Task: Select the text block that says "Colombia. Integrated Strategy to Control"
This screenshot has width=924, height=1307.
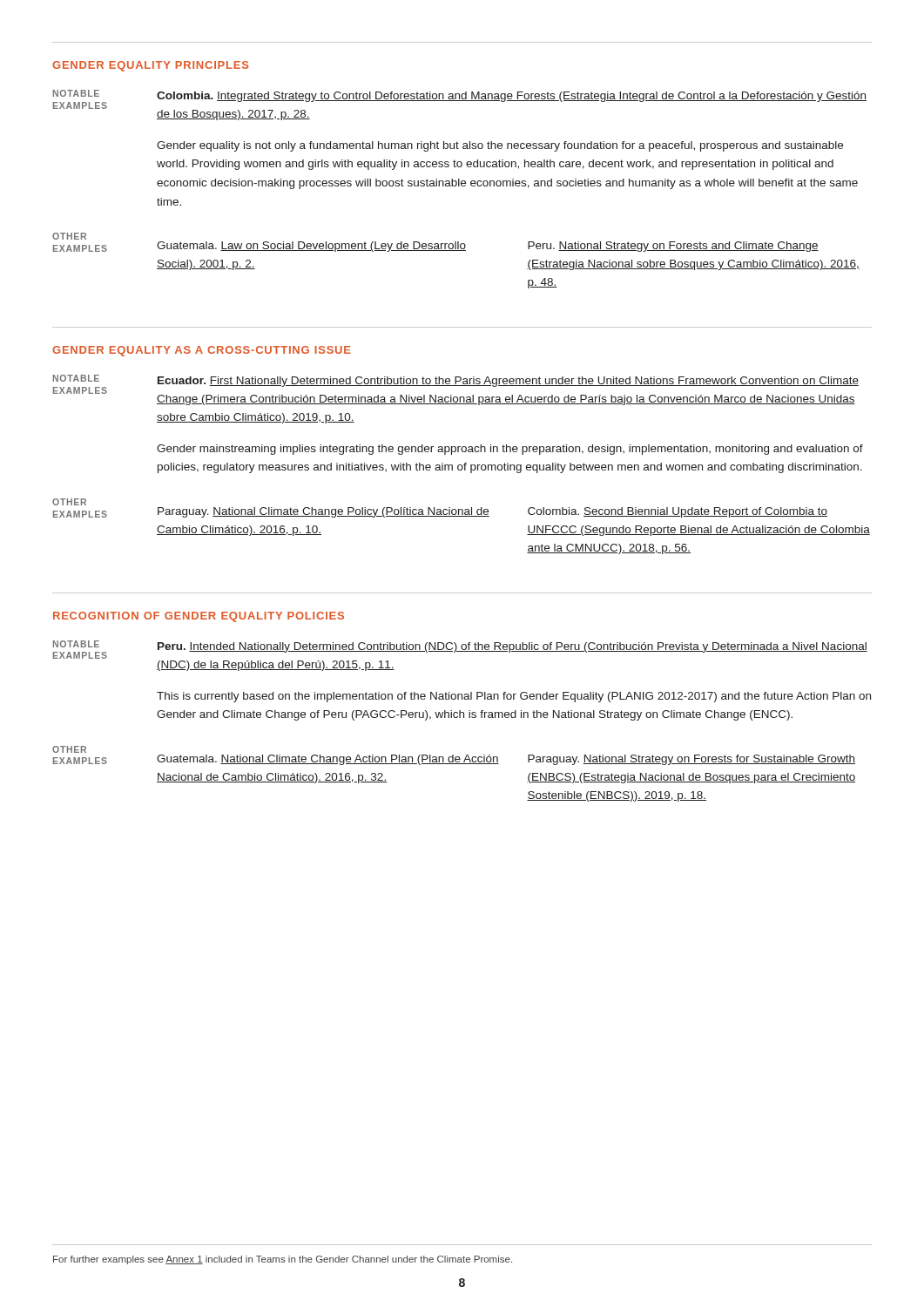Action: point(512,104)
